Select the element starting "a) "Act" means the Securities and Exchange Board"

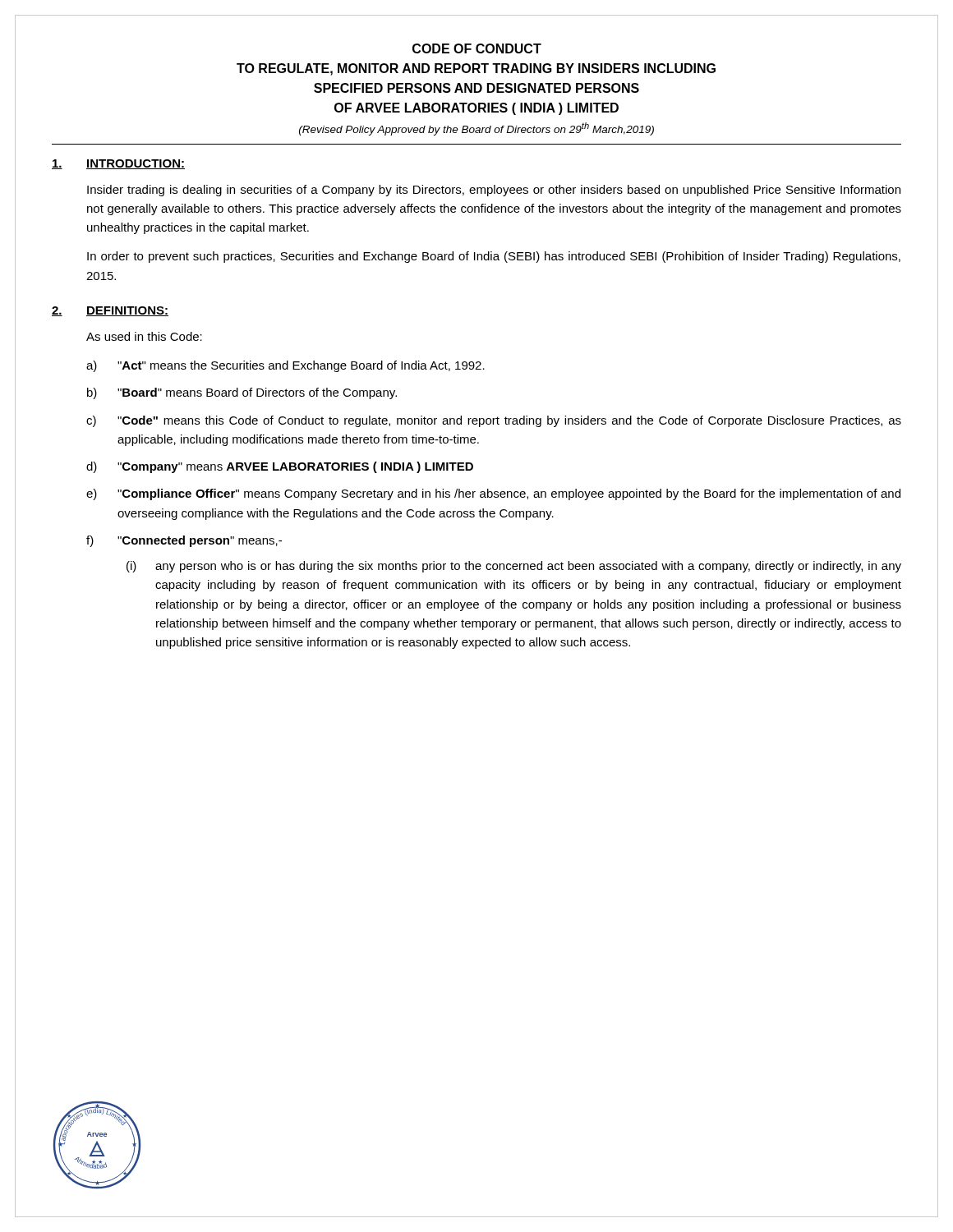(494, 365)
